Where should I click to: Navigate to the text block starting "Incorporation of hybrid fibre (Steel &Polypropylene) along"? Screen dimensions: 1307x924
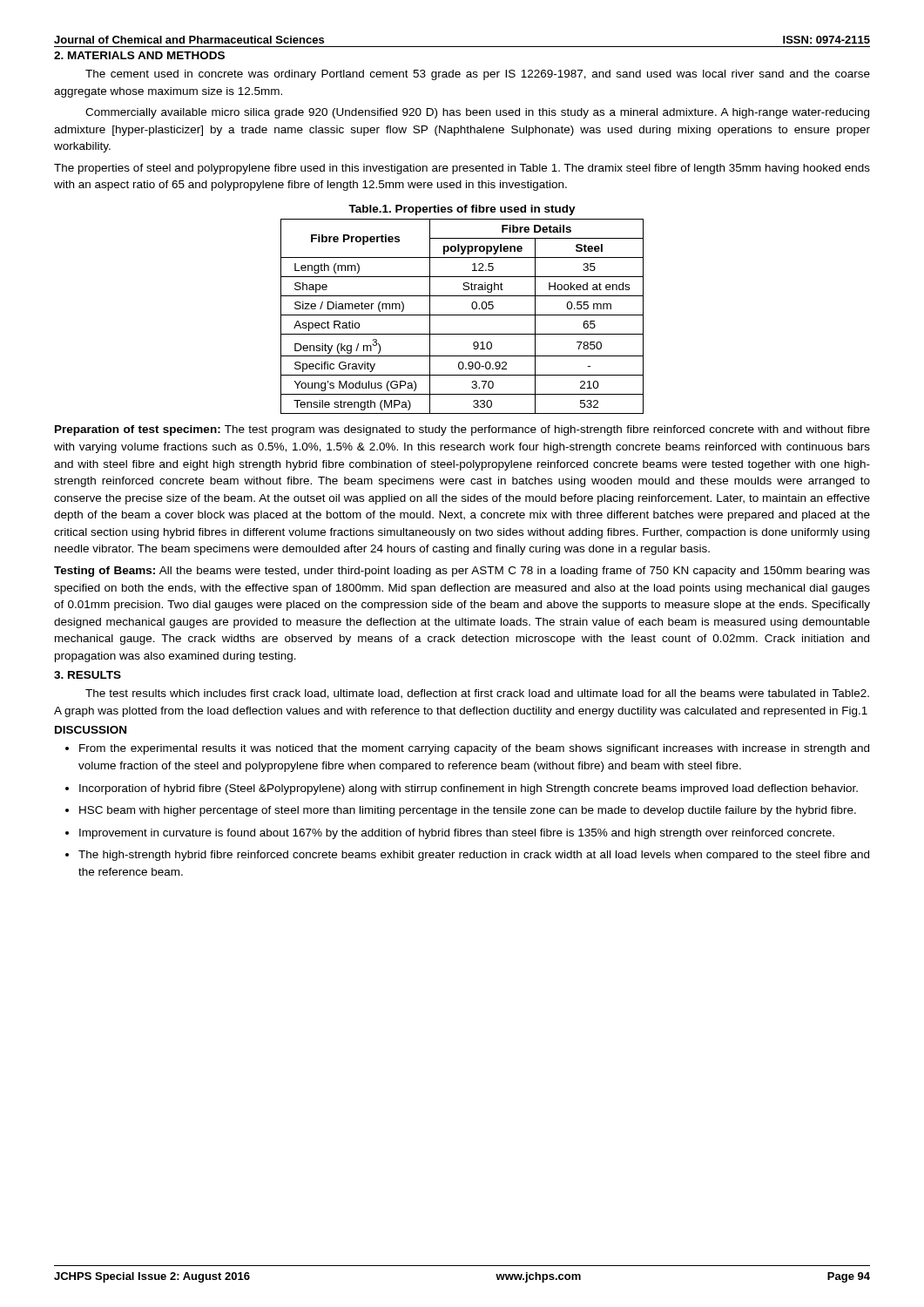coord(469,788)
